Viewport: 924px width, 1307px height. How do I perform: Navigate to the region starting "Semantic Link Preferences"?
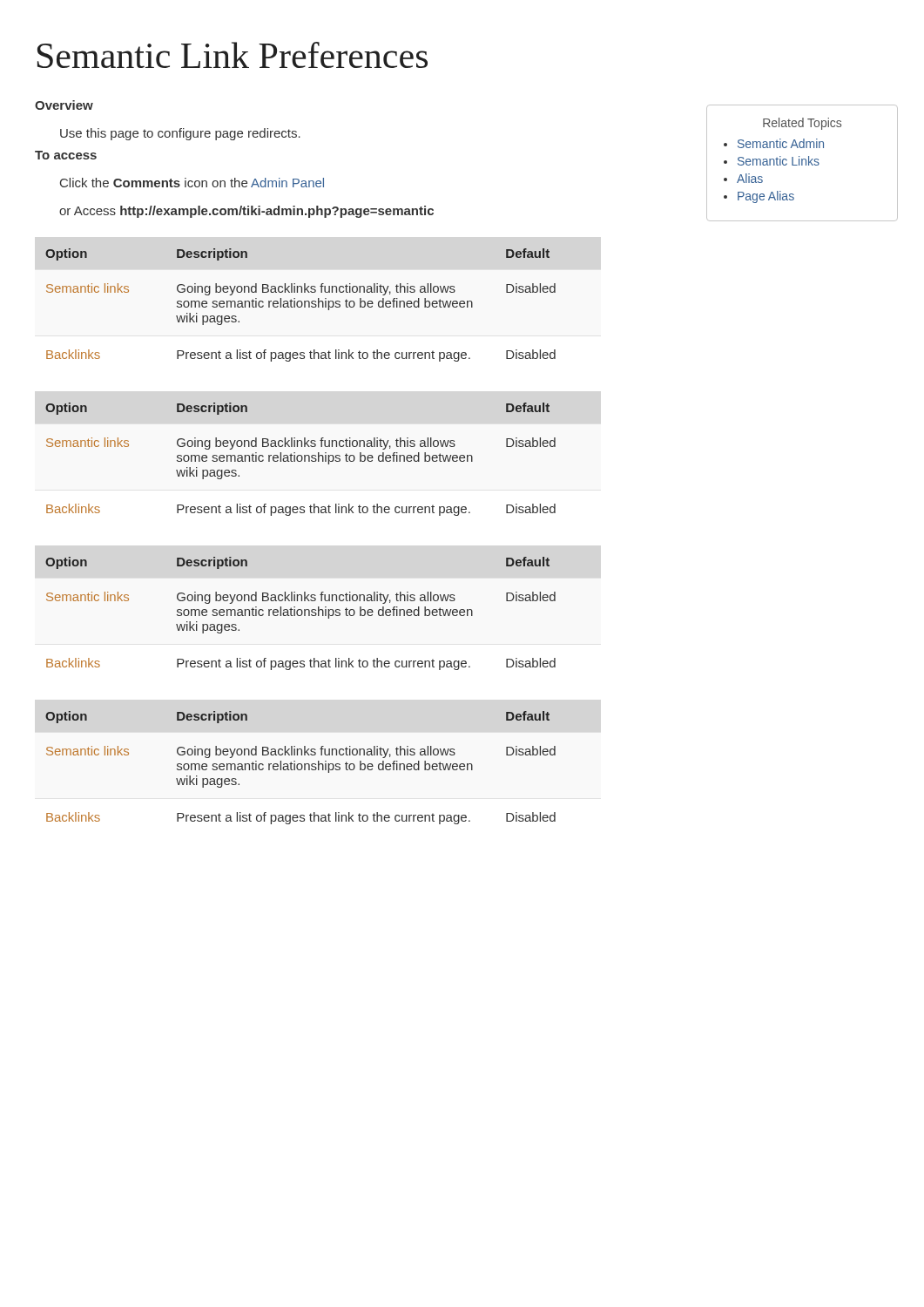click(x=318, y=56)
